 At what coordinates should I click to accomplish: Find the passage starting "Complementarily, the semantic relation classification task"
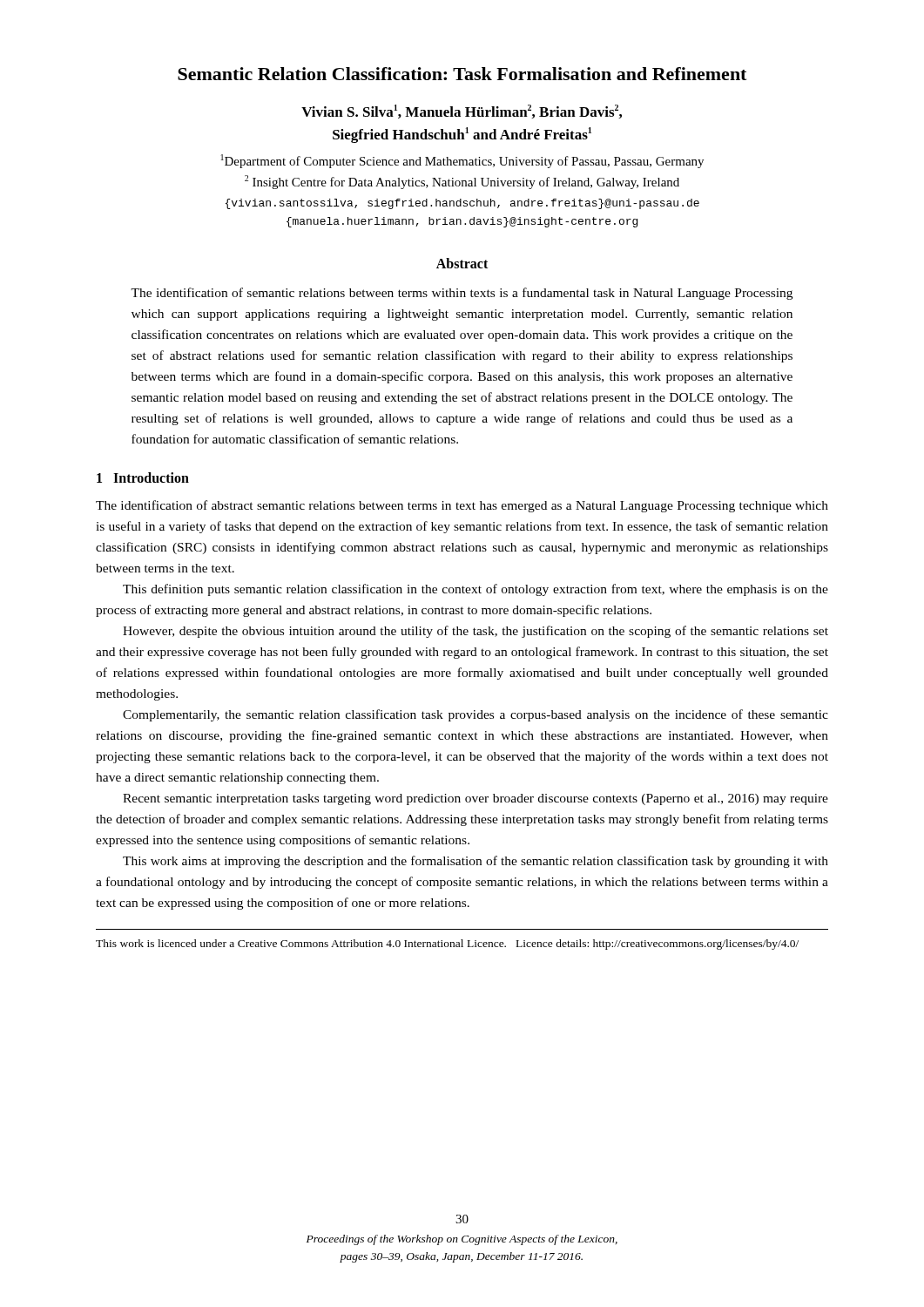coord(462,745)
